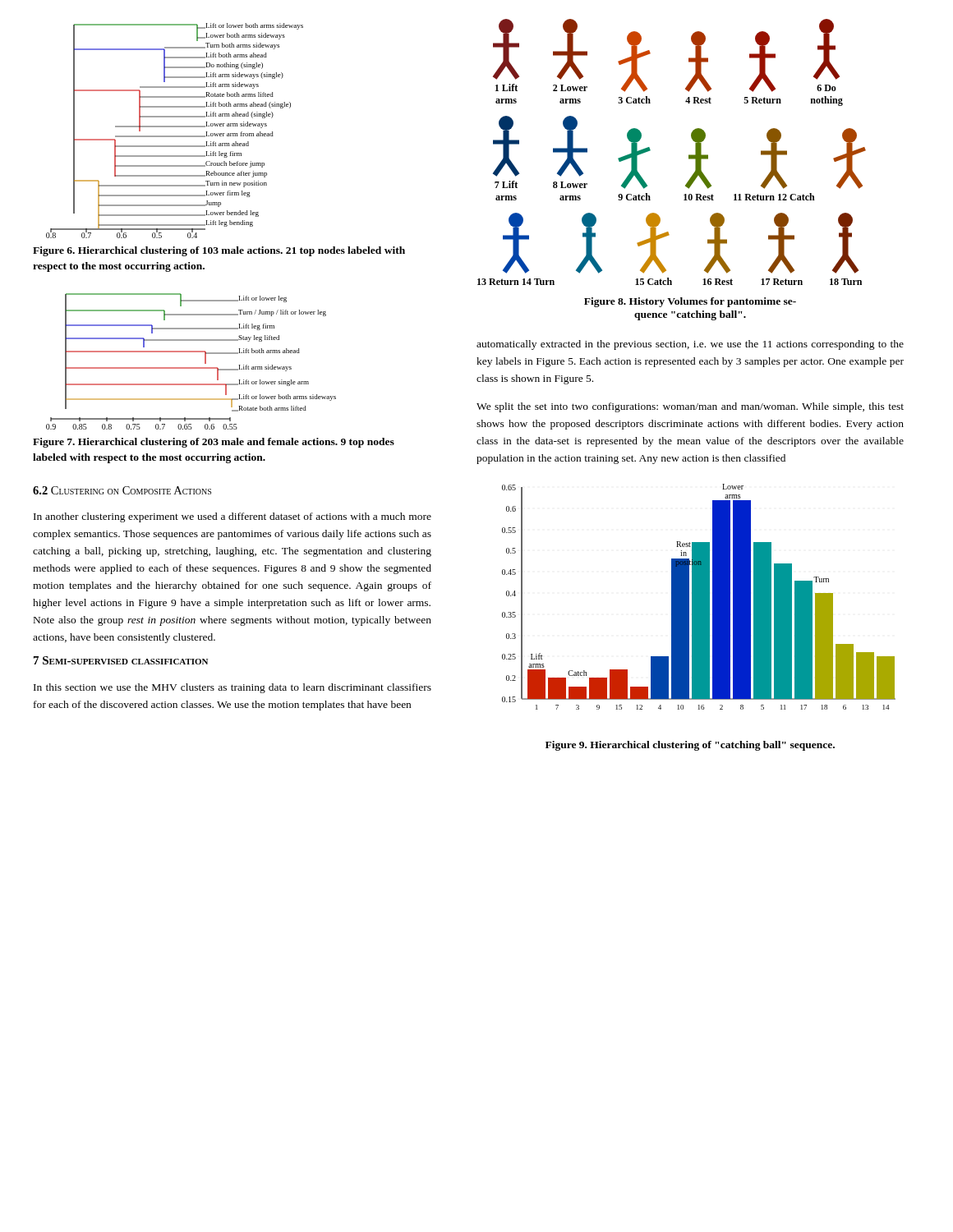
Task: Navigate to the region starting "Figure 9. Hierarchical clustering of "catching ball""
Action: tap(690, 745)
